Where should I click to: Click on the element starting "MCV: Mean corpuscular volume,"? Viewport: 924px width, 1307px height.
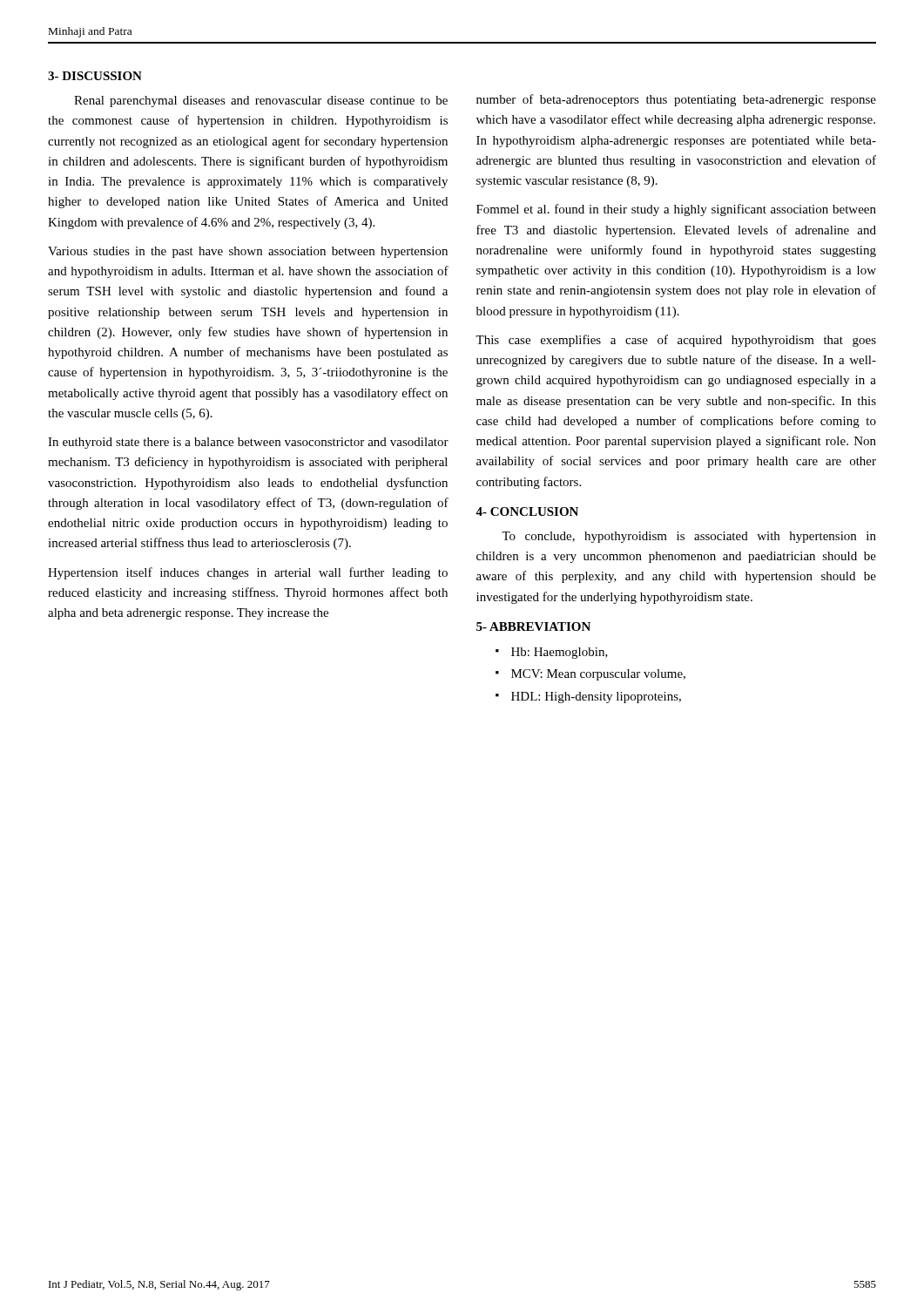(x=598, y=674)
